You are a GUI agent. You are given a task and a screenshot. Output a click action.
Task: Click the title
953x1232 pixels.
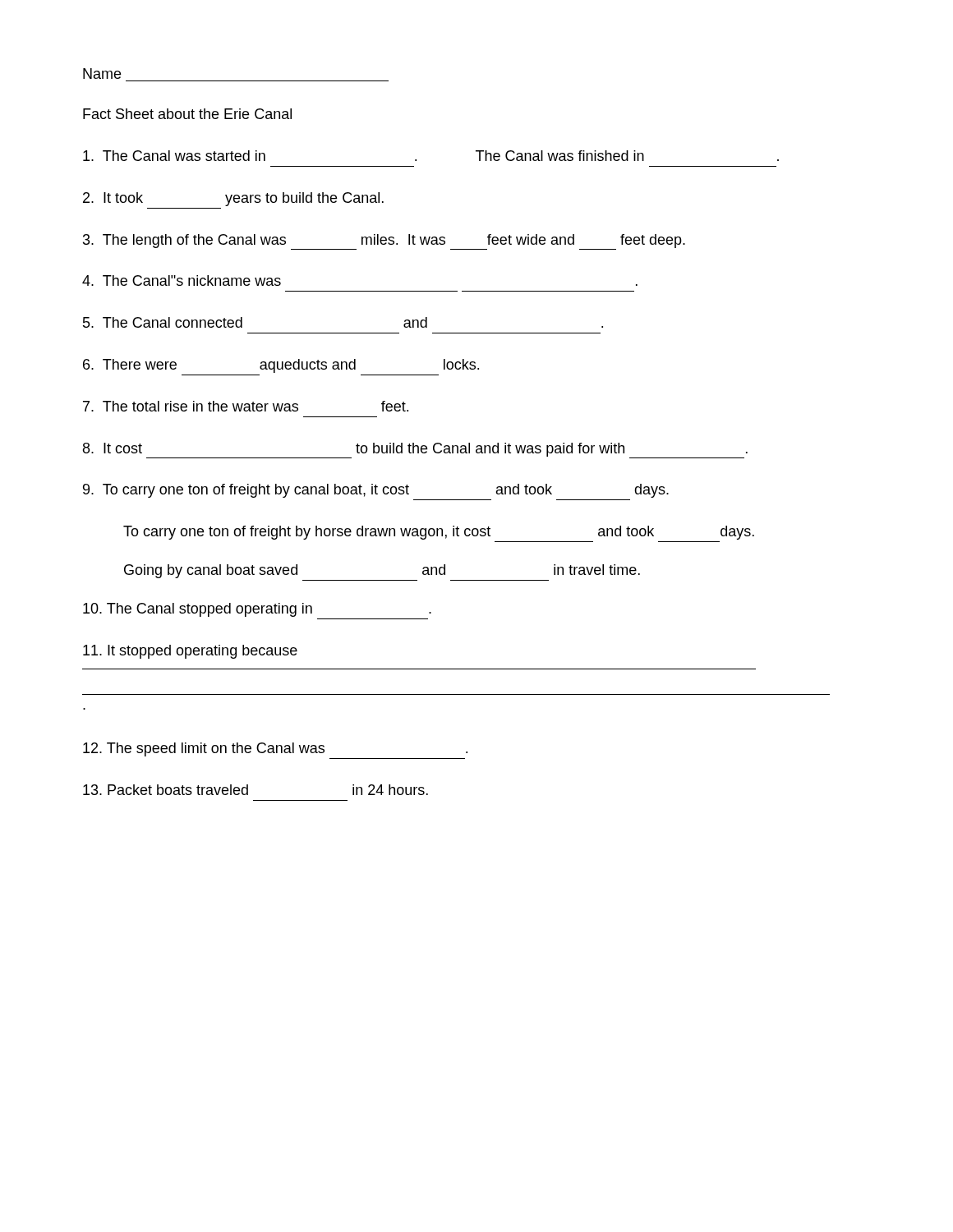tap(187, 114)
